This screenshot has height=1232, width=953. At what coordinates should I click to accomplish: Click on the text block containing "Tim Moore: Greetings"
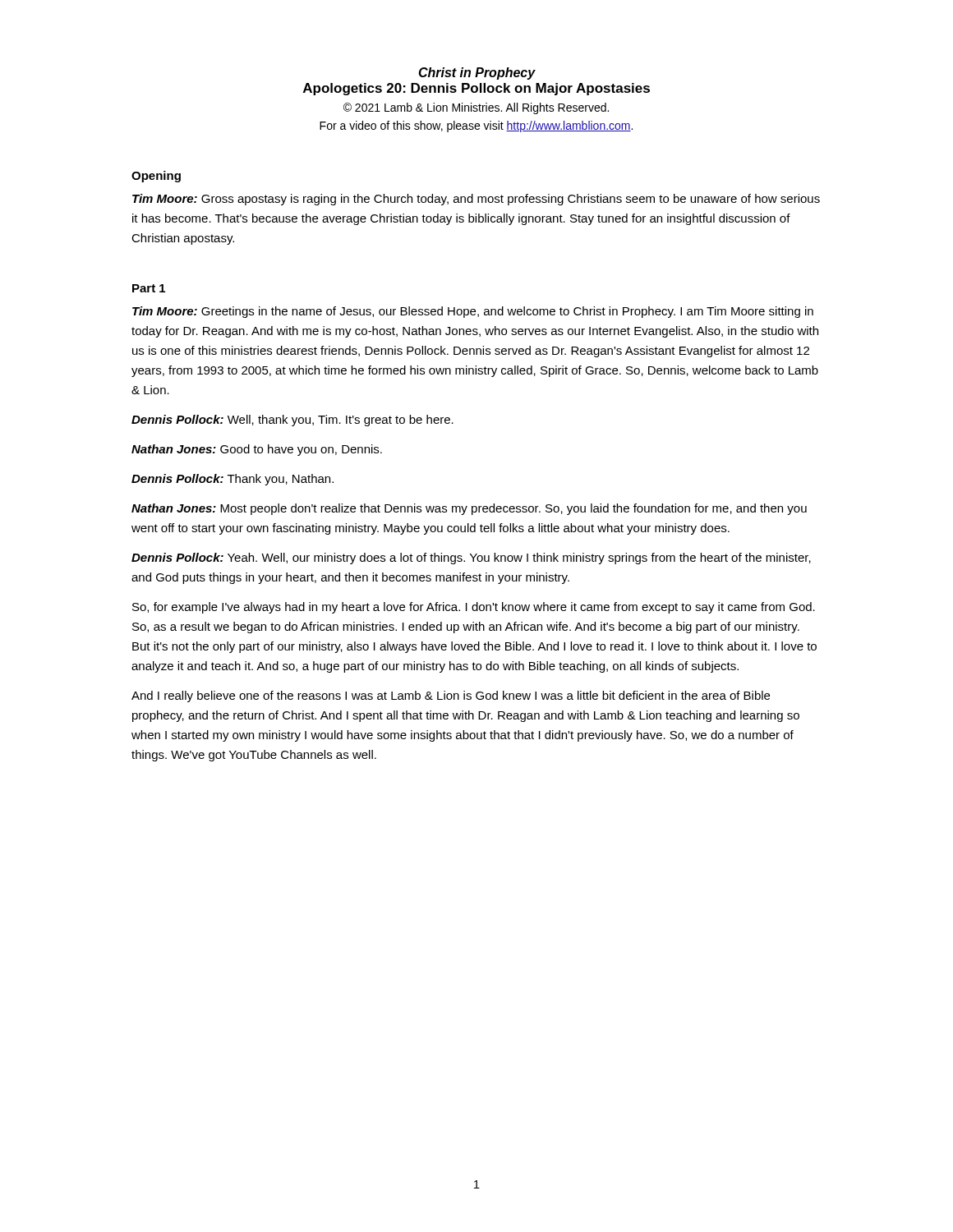coord(475,350)
